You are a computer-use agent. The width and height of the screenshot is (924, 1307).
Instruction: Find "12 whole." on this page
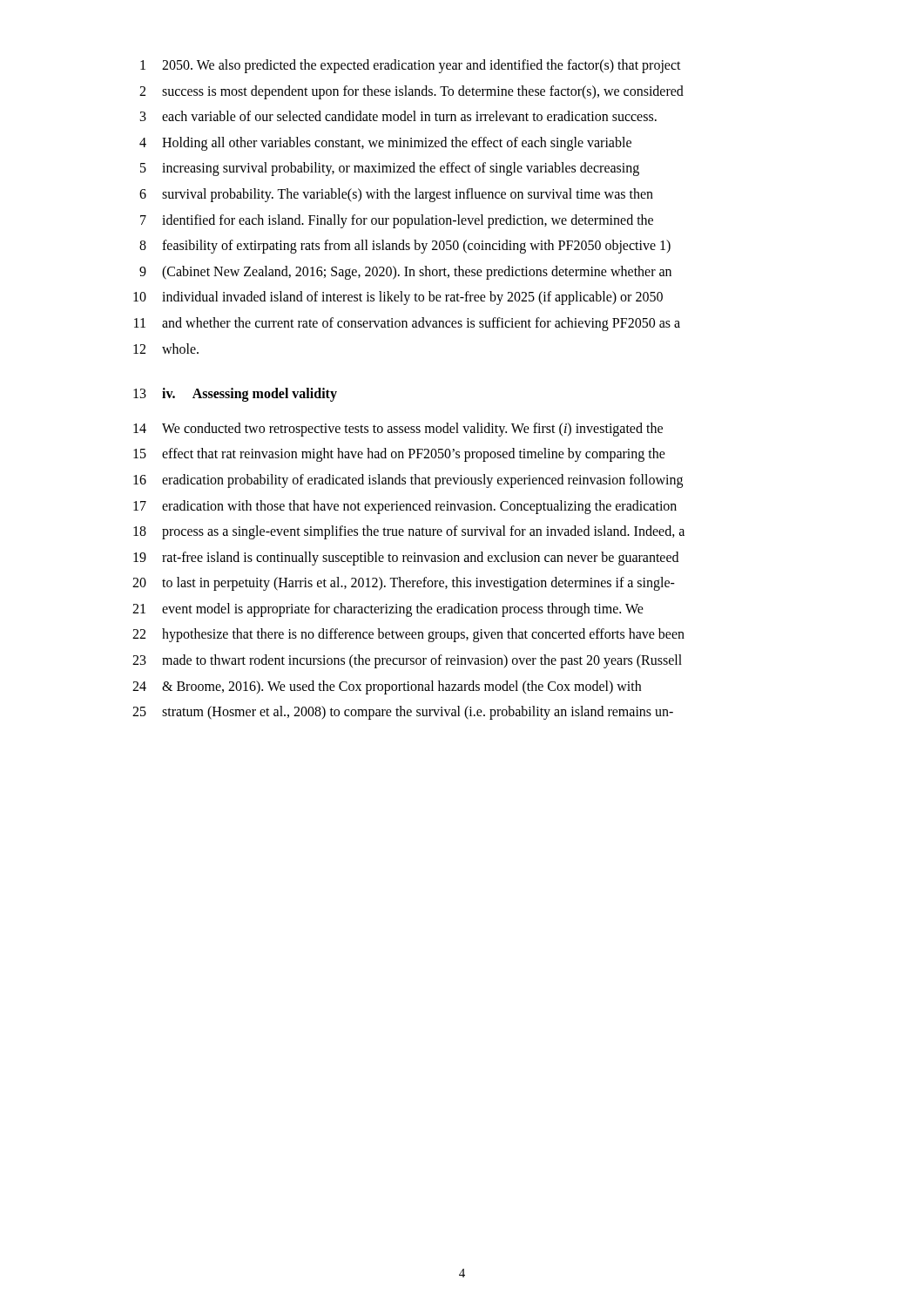click(x=166, y=349)
